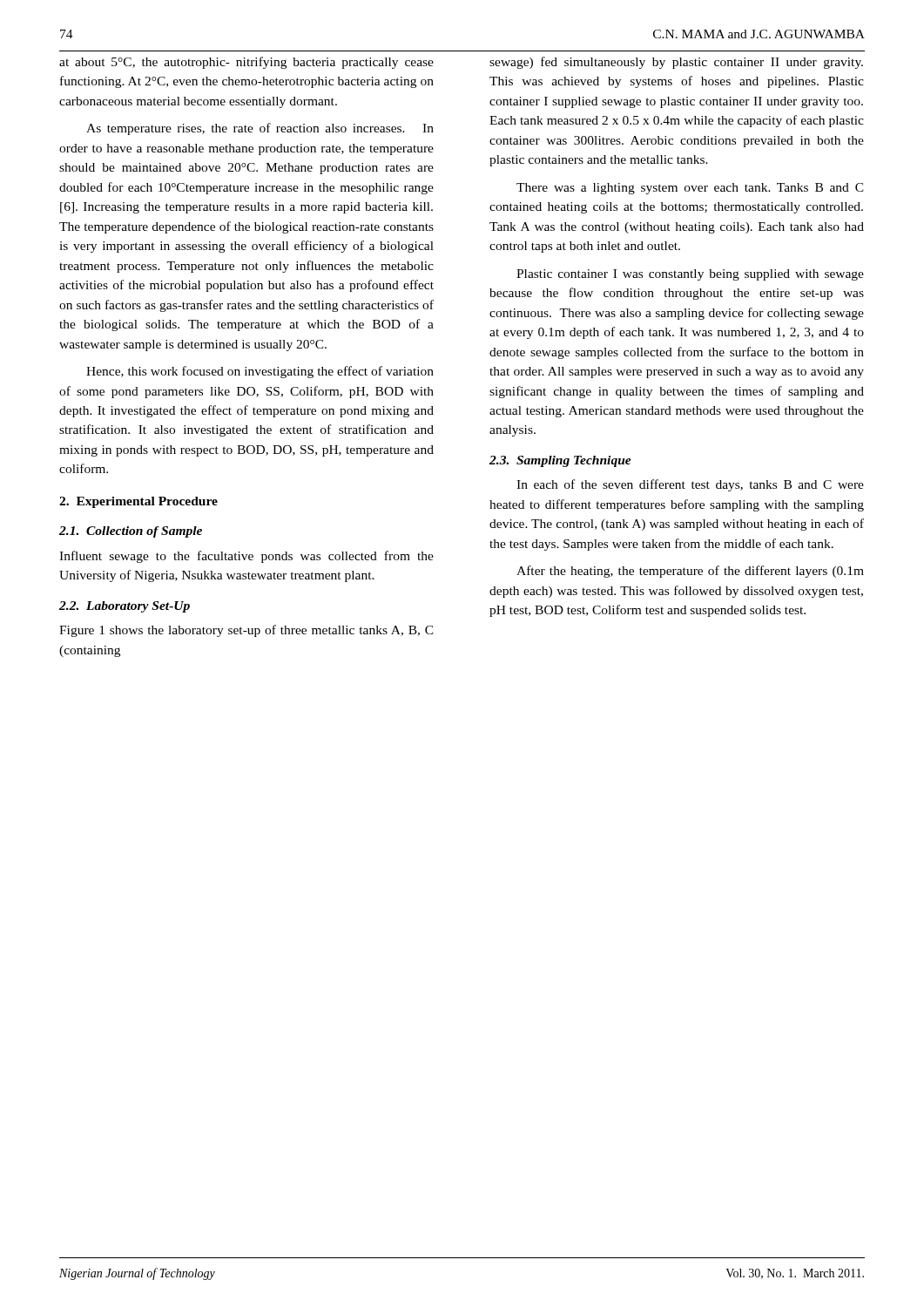This screenshot has height=1307, width=924.
Task: Click on the block starting "2.3. Sampling Technique"
Action: pos(560,460)
